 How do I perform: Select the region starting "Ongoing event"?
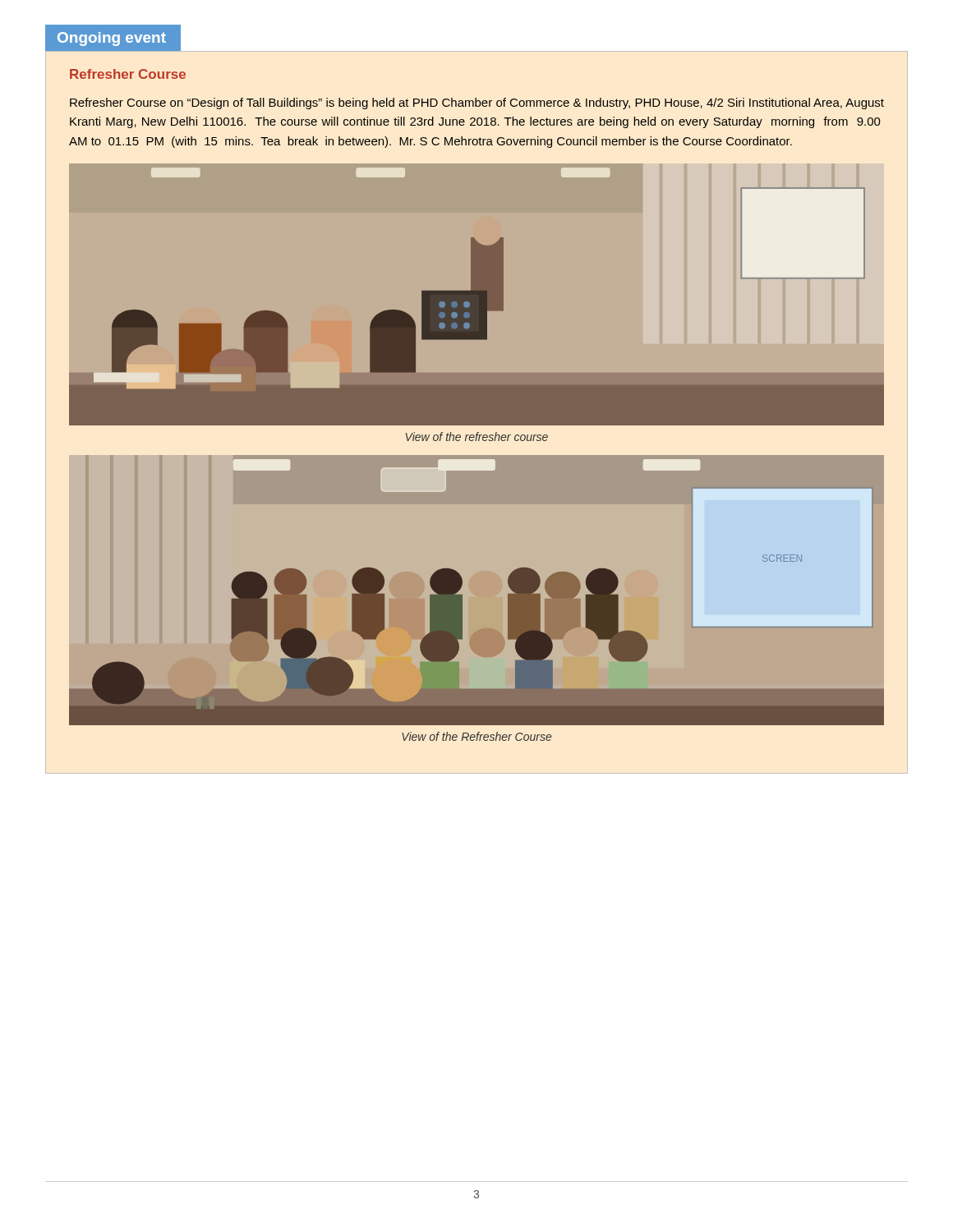(113, 38)
